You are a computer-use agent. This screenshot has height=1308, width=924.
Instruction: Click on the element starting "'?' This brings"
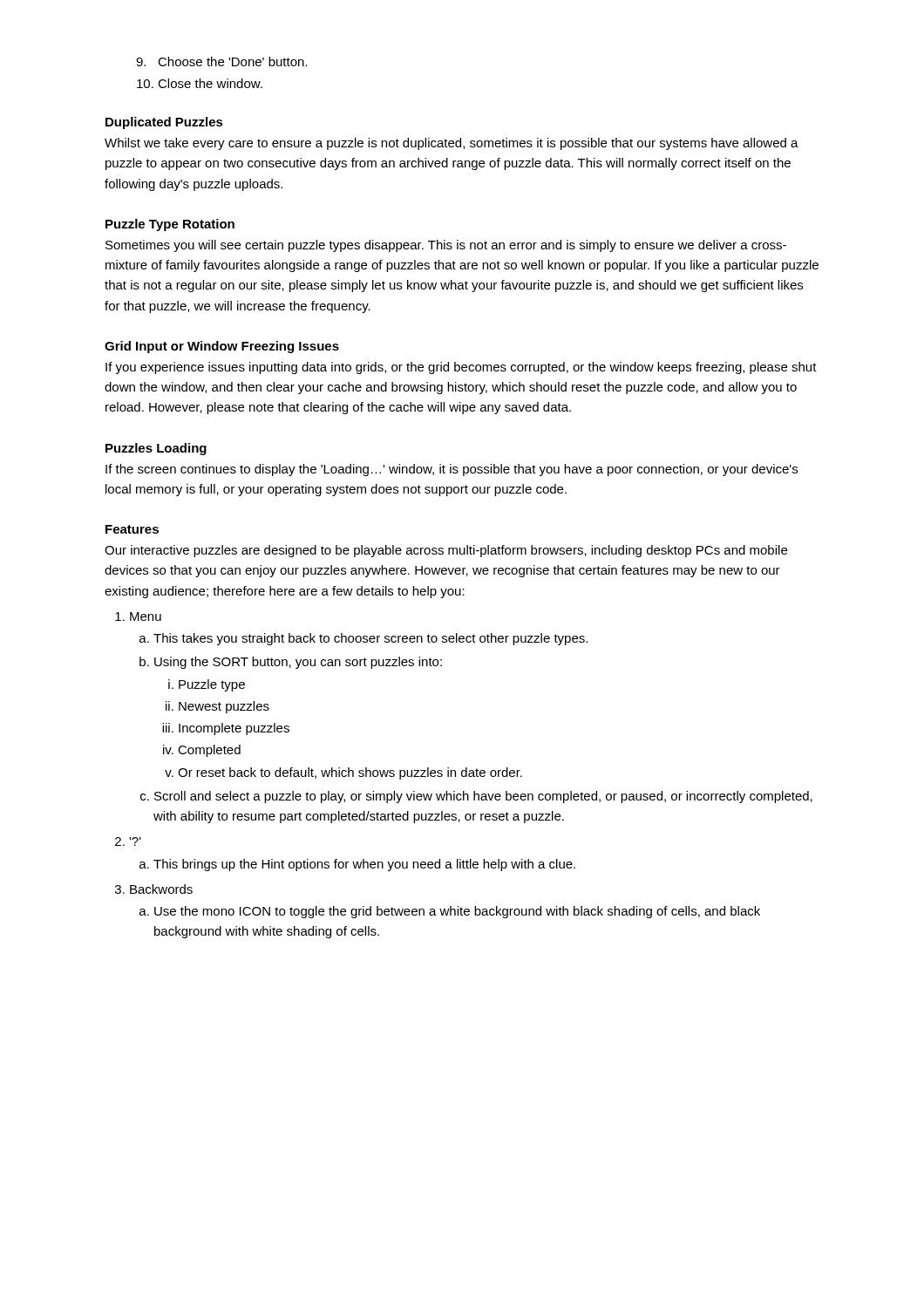click(474, 854)
